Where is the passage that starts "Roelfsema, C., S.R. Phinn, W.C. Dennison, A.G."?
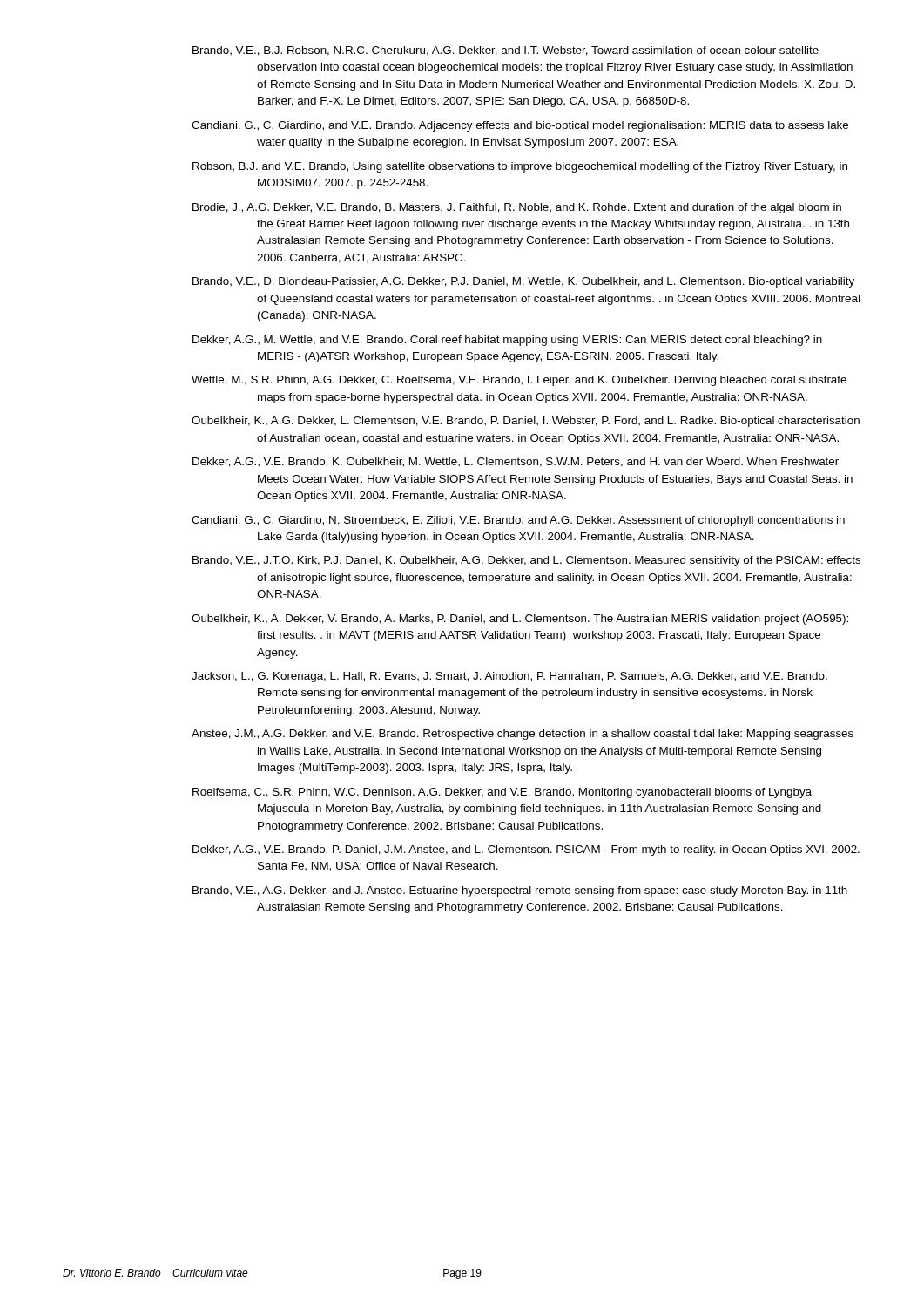This screenshot has height=1307, width=924. click(506, 808)
